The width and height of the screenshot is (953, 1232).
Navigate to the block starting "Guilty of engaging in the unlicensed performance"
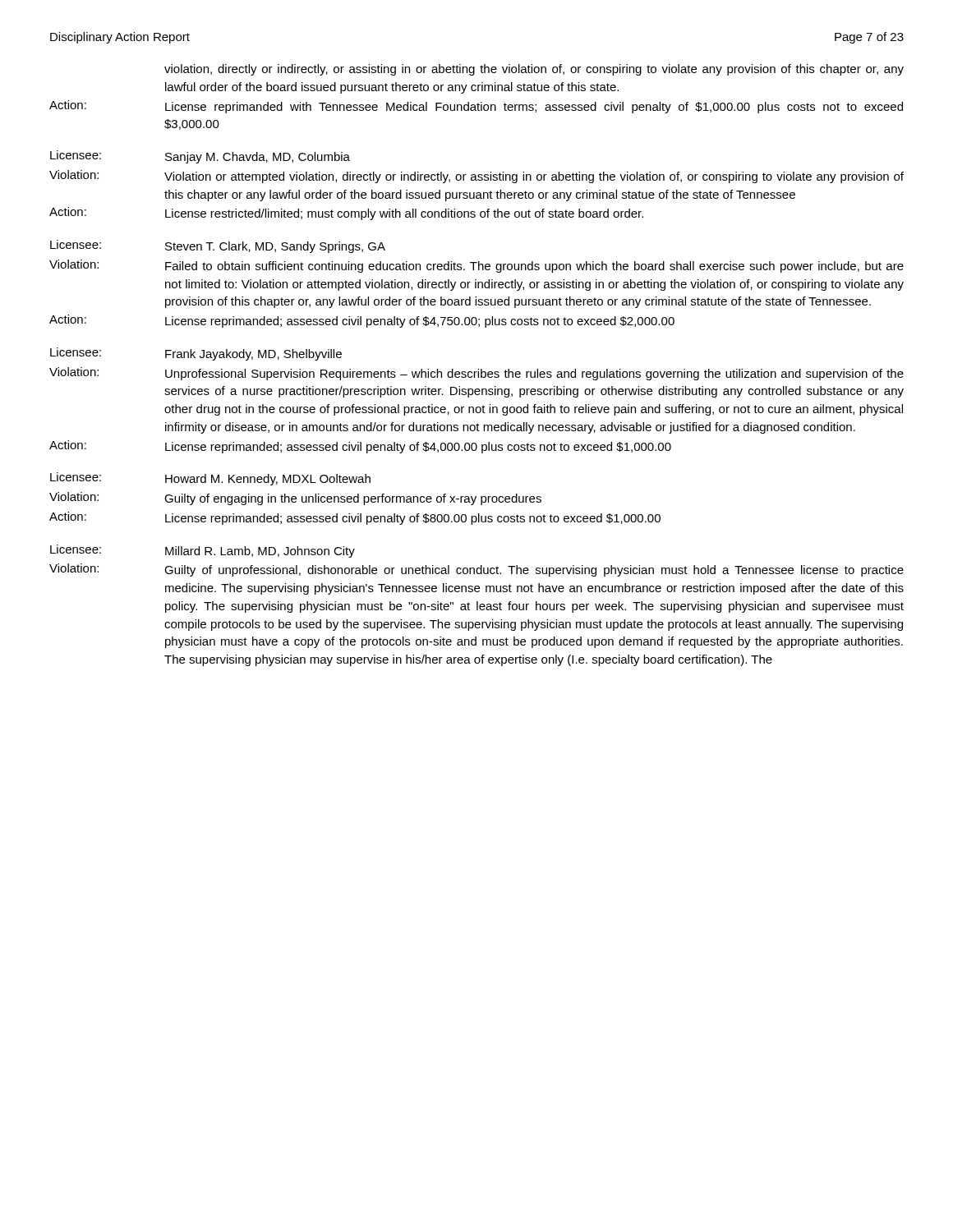[353, 498]
